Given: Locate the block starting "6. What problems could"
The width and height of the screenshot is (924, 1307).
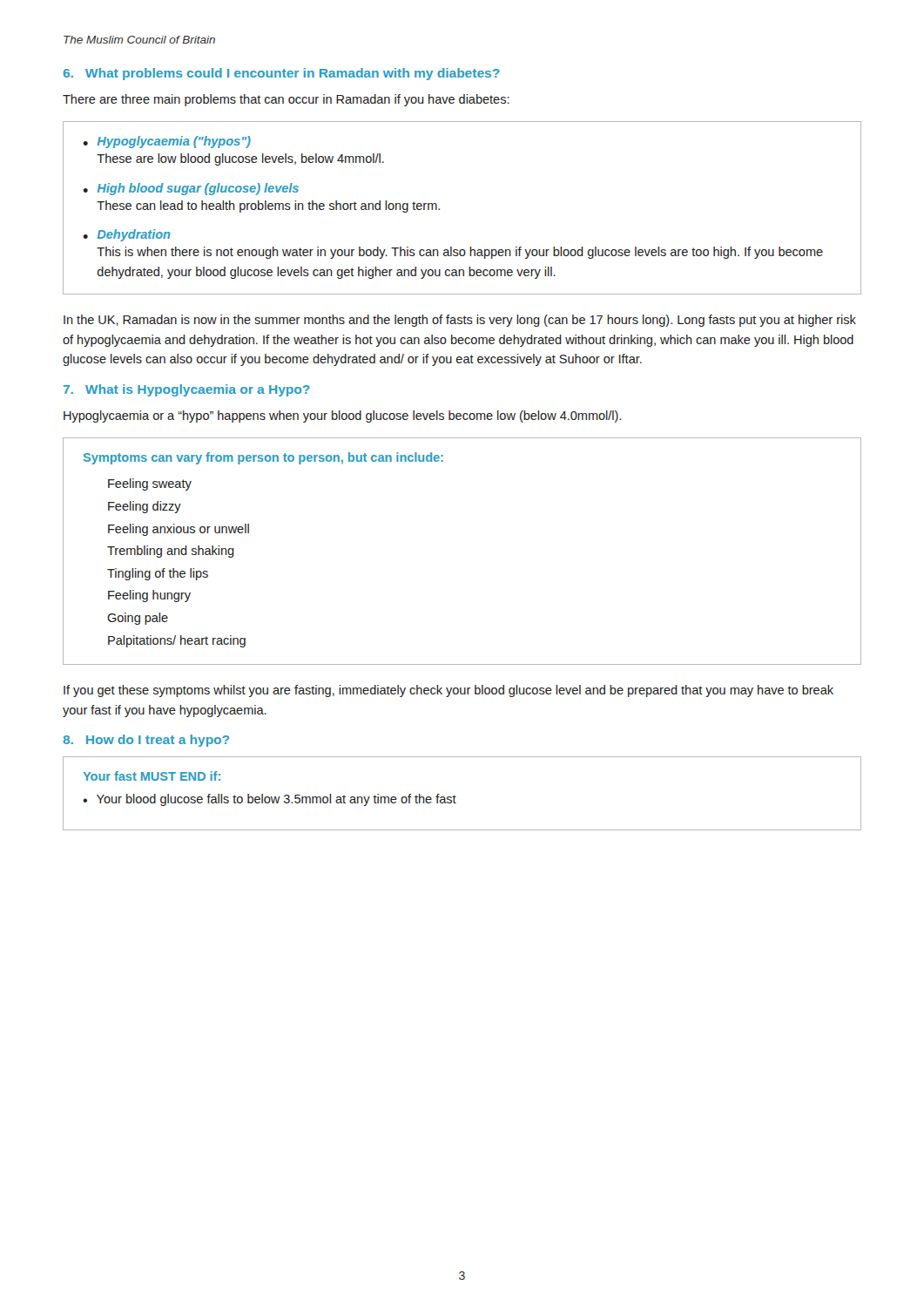Looking at the screenshot, I should pos(281,73).
